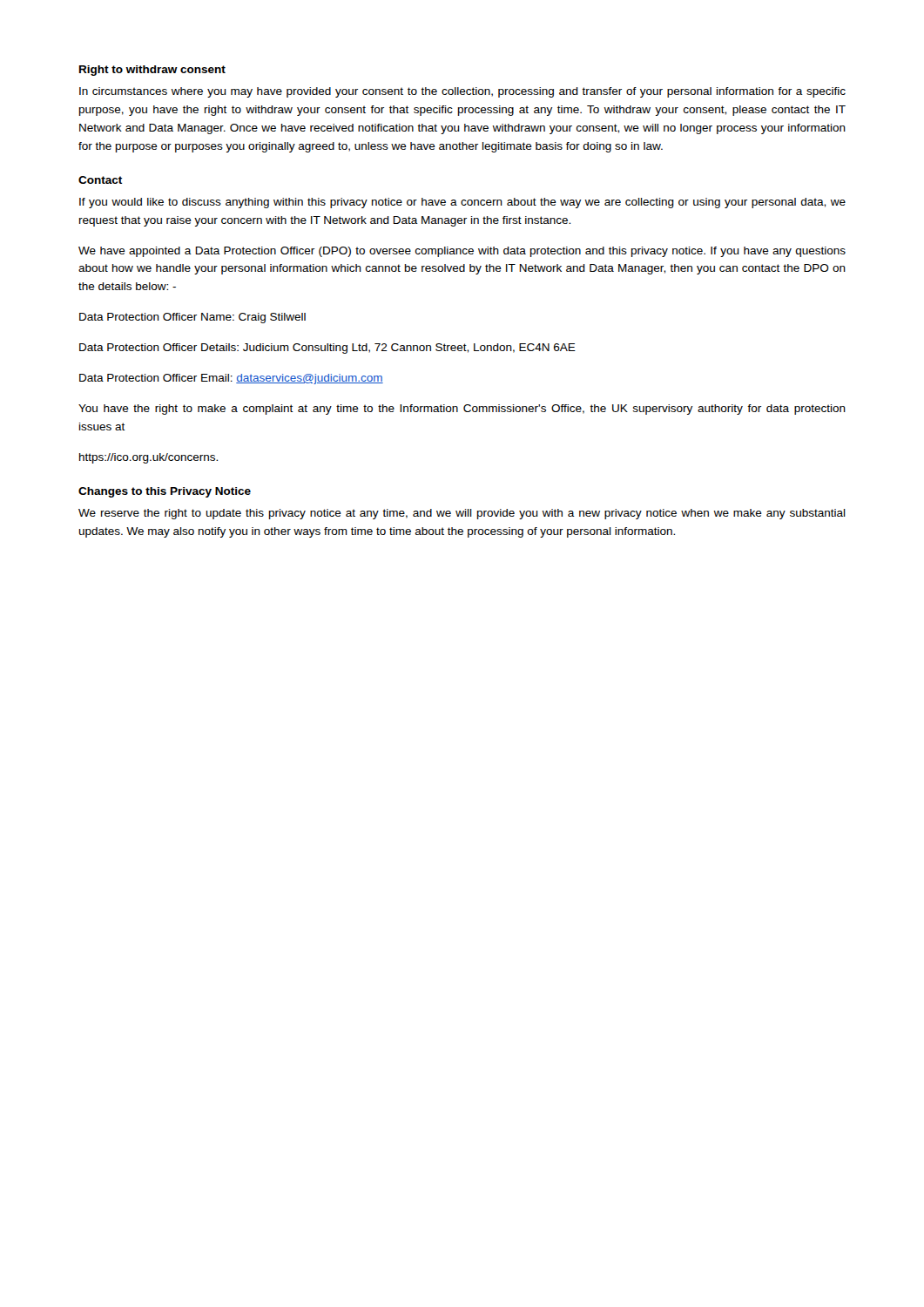The height and width of the screenshot is (1307, 924).
Task: Find the text block starting "We have appointed a"
Action: click(462, 268)
